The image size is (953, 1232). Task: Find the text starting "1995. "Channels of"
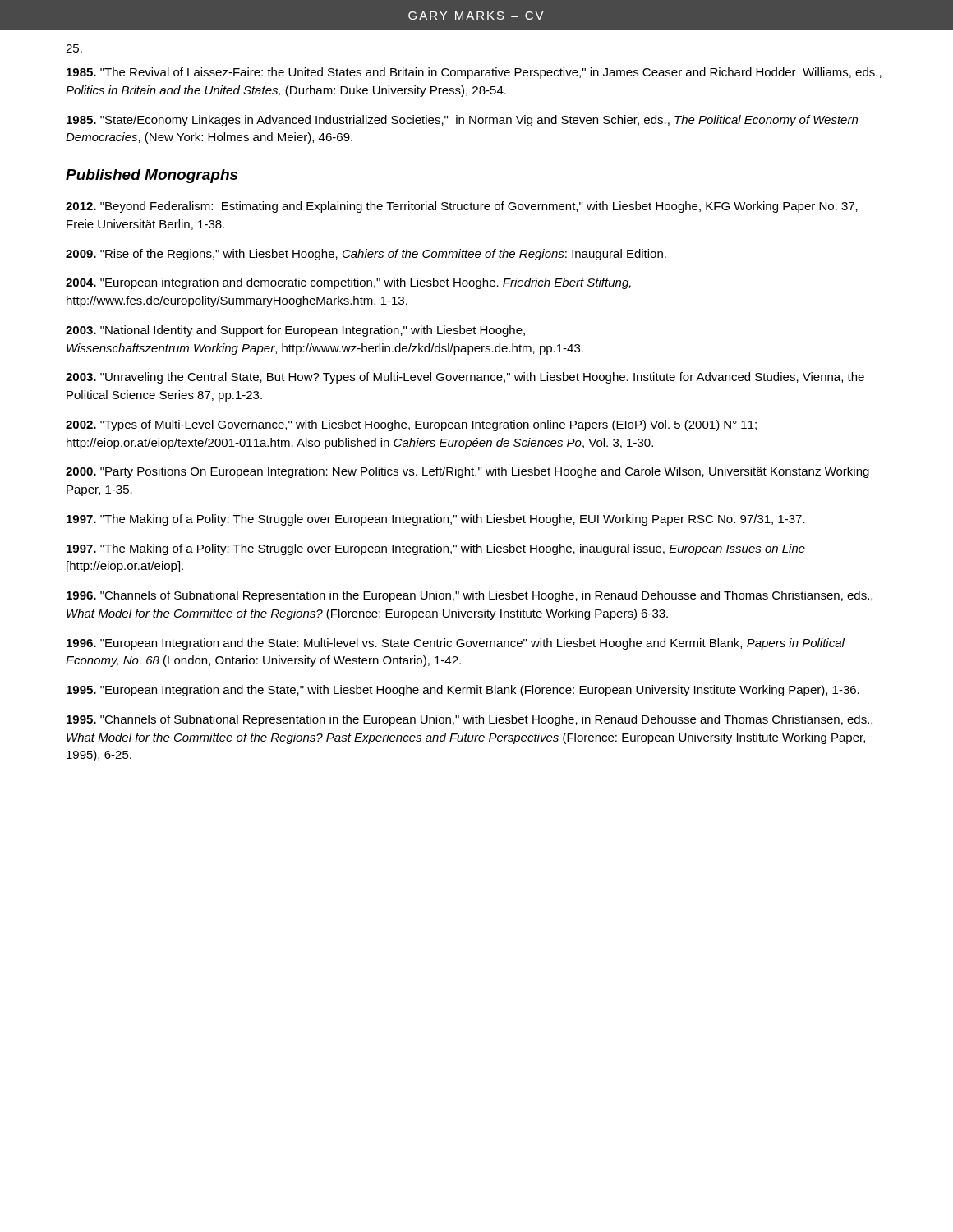(470, 737)
